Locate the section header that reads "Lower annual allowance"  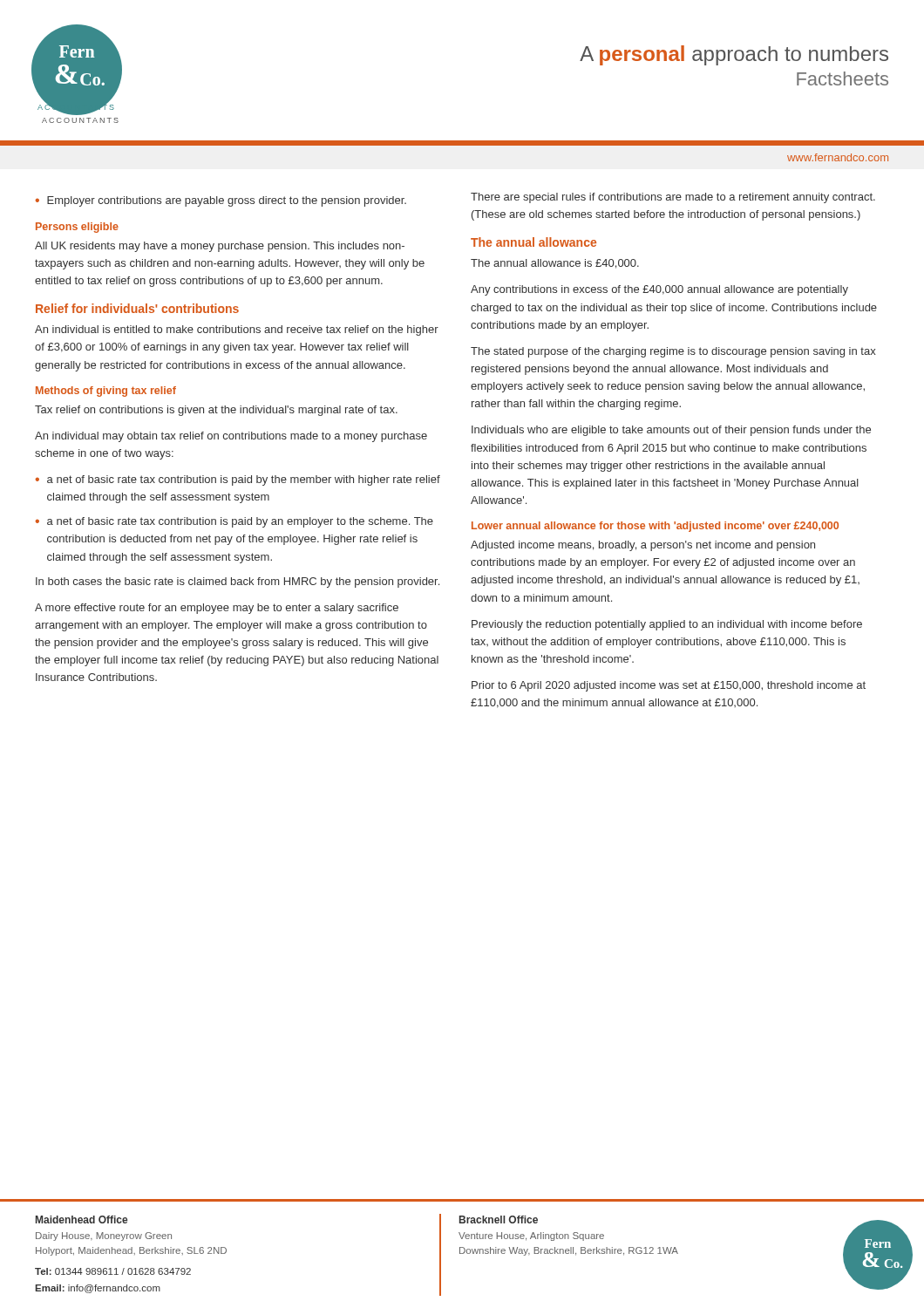[655, 526]
